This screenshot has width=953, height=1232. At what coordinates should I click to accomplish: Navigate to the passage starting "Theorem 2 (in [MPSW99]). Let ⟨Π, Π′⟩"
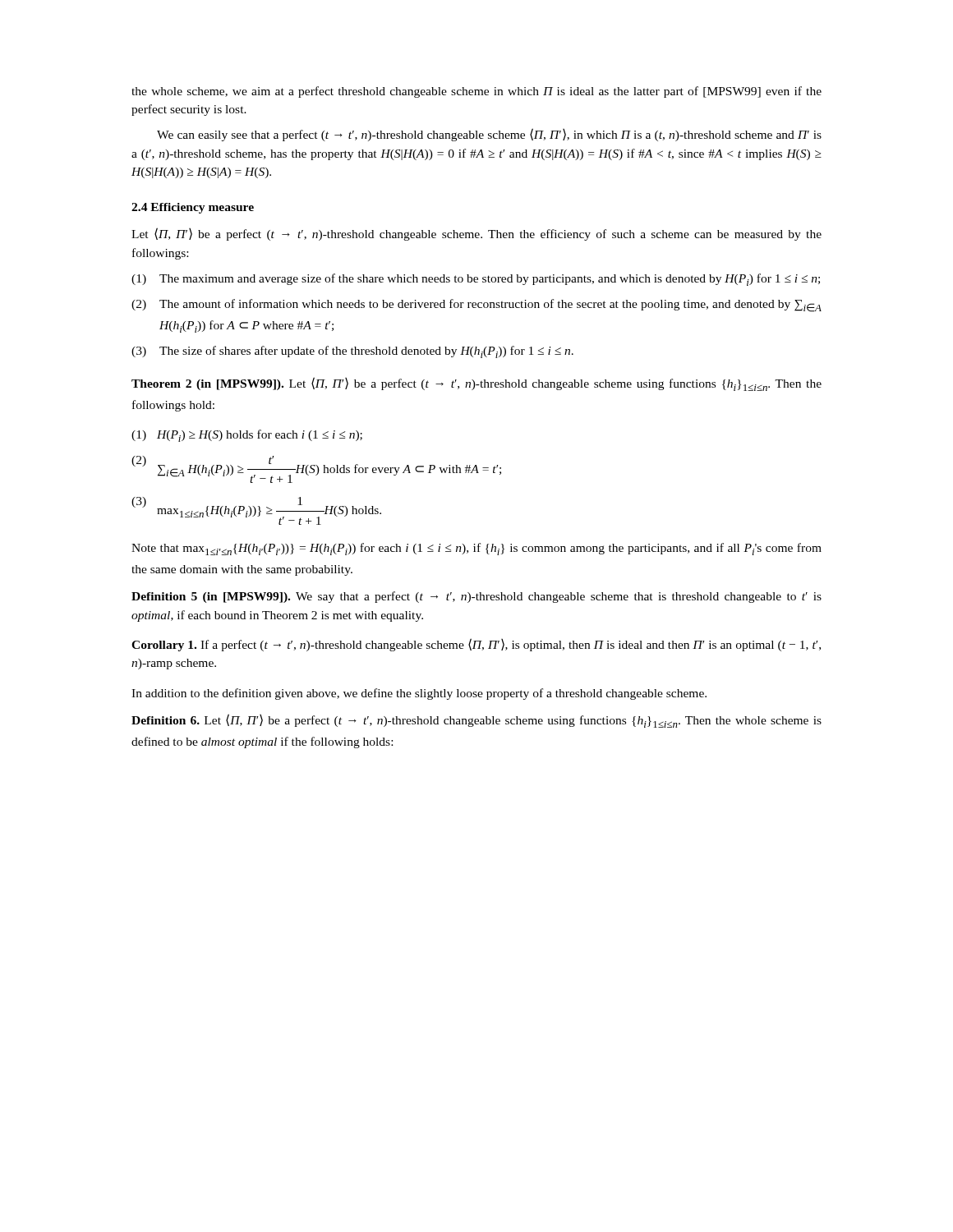pos(476,394)
